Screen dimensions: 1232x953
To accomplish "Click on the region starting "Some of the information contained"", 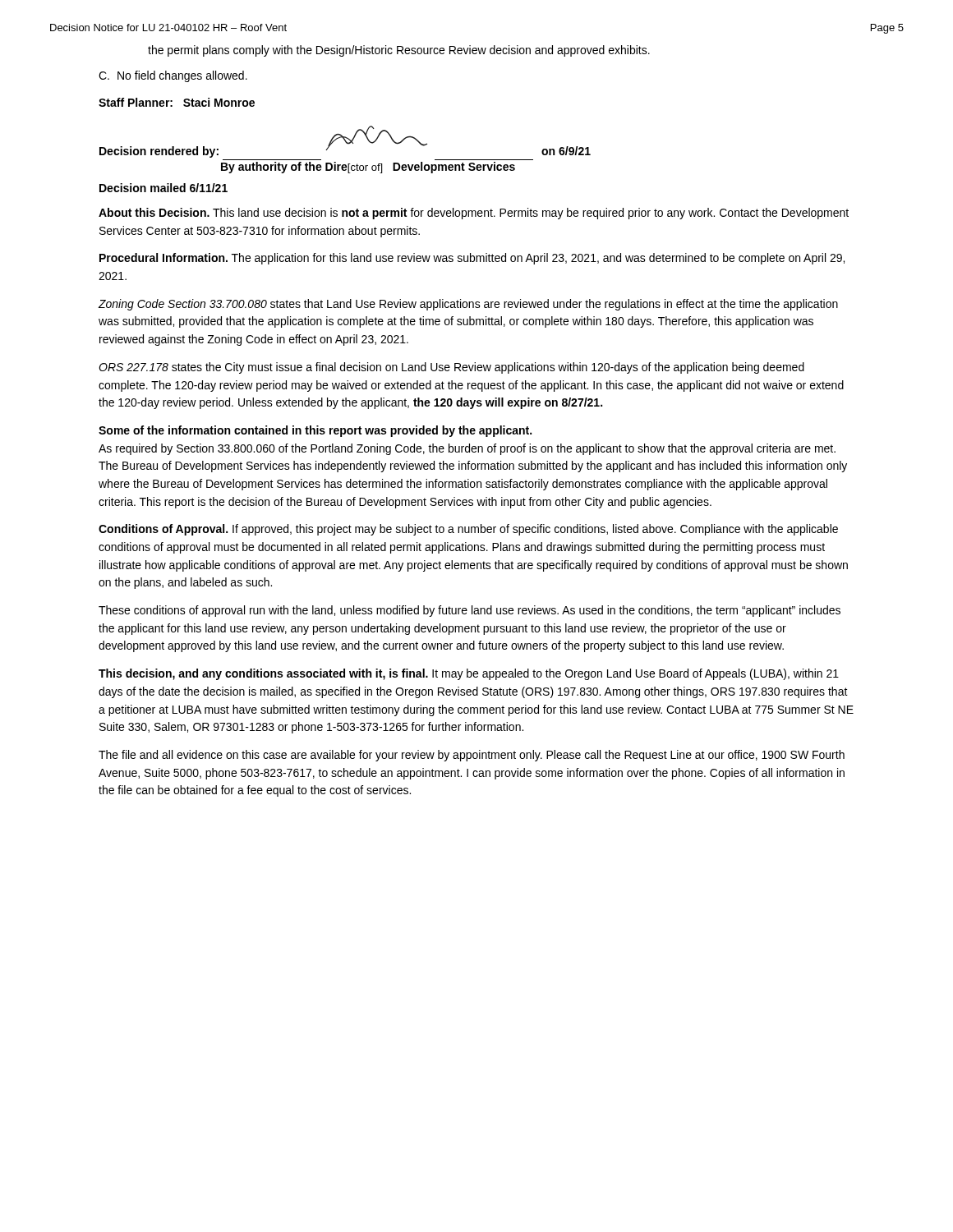I will (476, 467).
